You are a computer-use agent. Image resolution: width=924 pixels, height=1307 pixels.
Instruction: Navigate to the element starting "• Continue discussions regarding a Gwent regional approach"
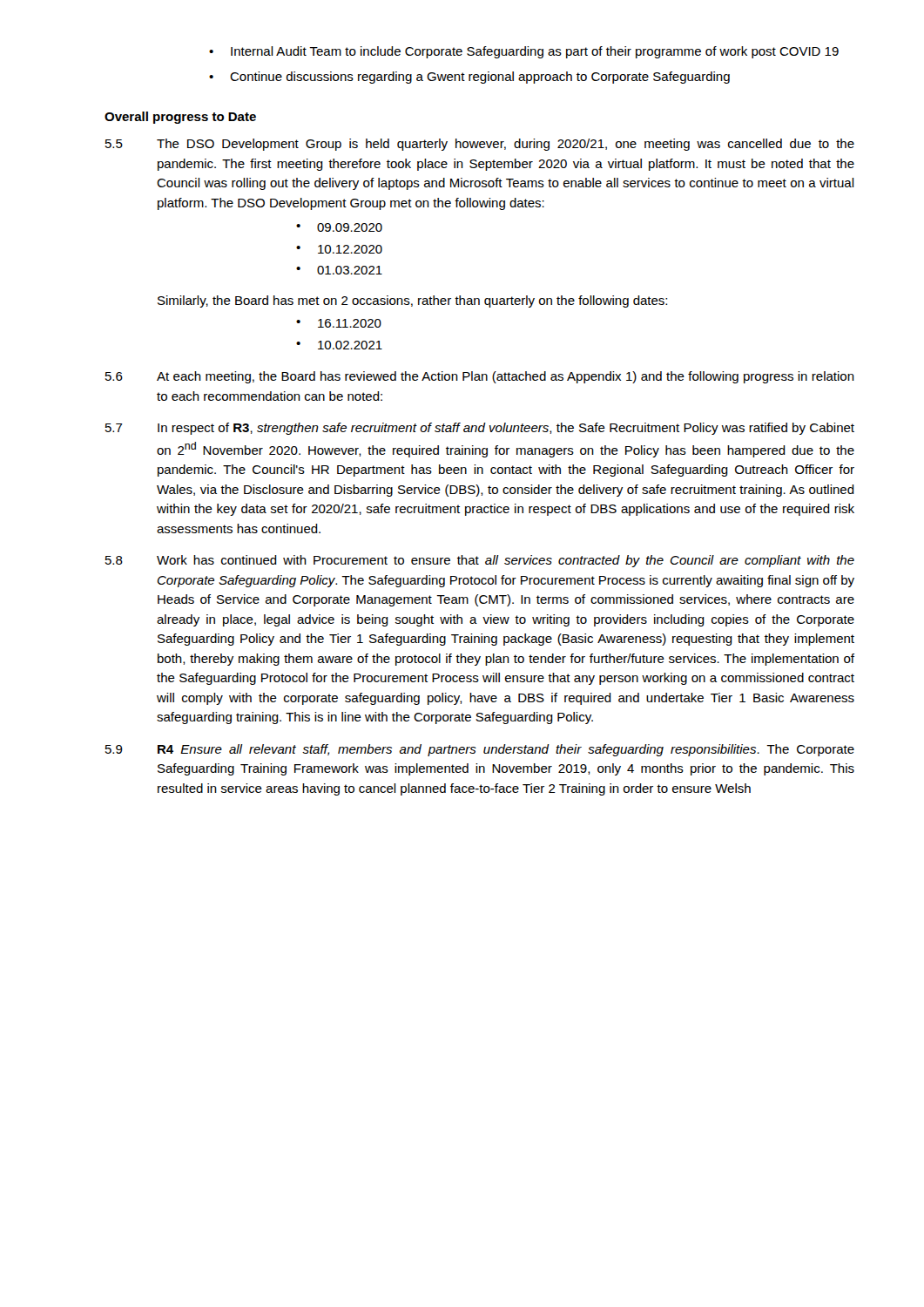(x=532, y=76)
